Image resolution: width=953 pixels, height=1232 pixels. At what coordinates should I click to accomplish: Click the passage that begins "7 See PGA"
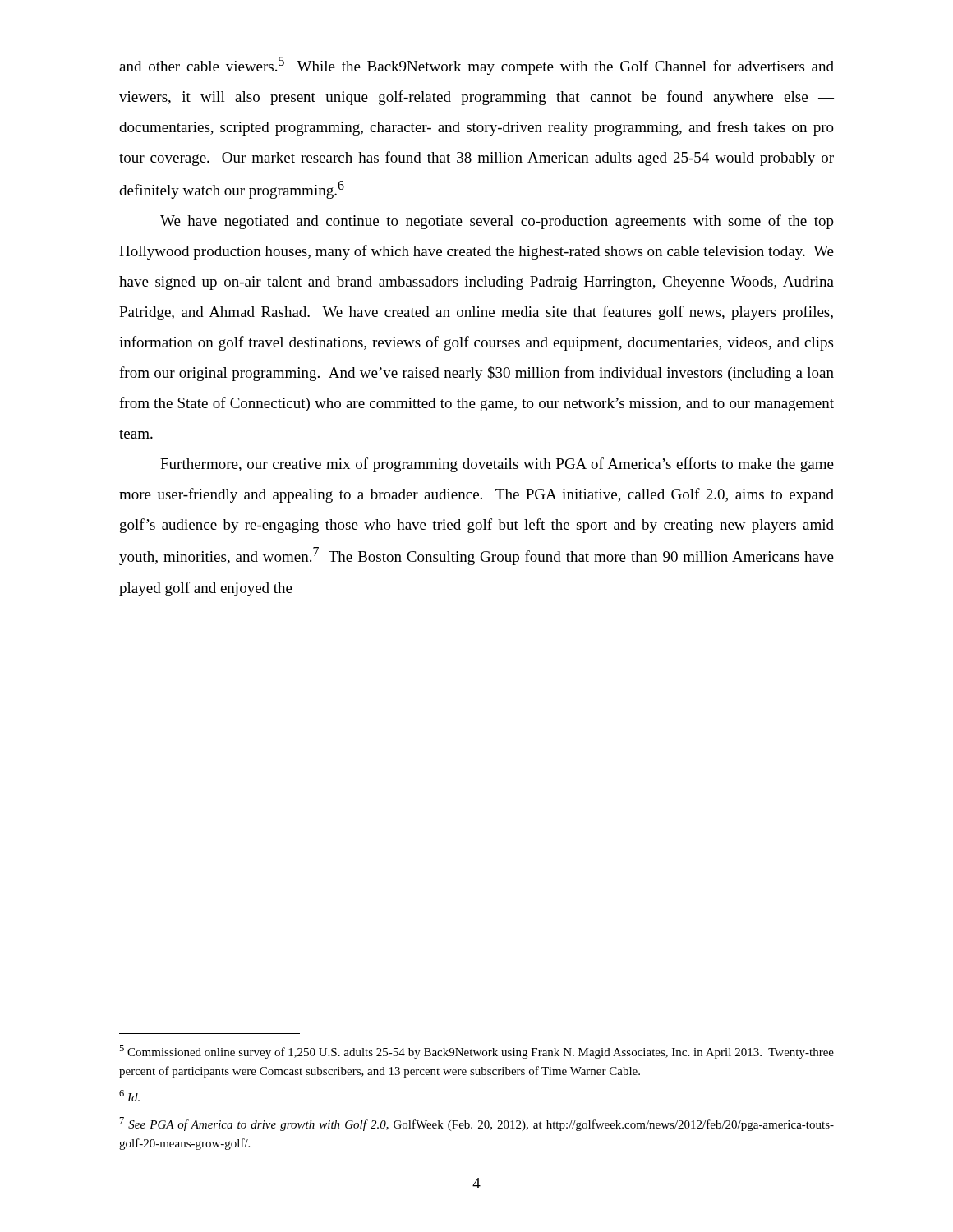(x=476, y=1132)
